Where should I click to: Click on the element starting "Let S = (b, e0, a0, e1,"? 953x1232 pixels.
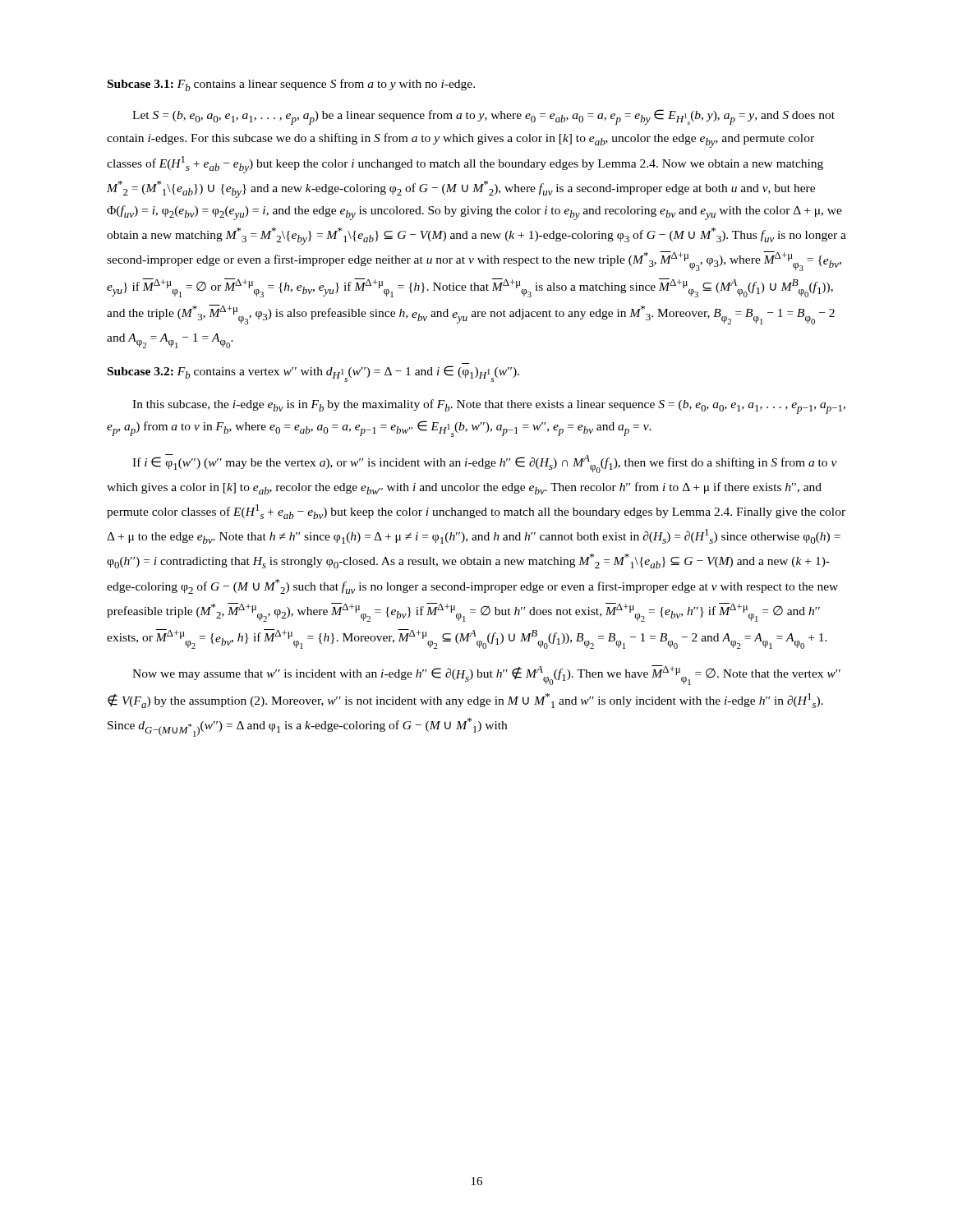click(x=476, y=229)
